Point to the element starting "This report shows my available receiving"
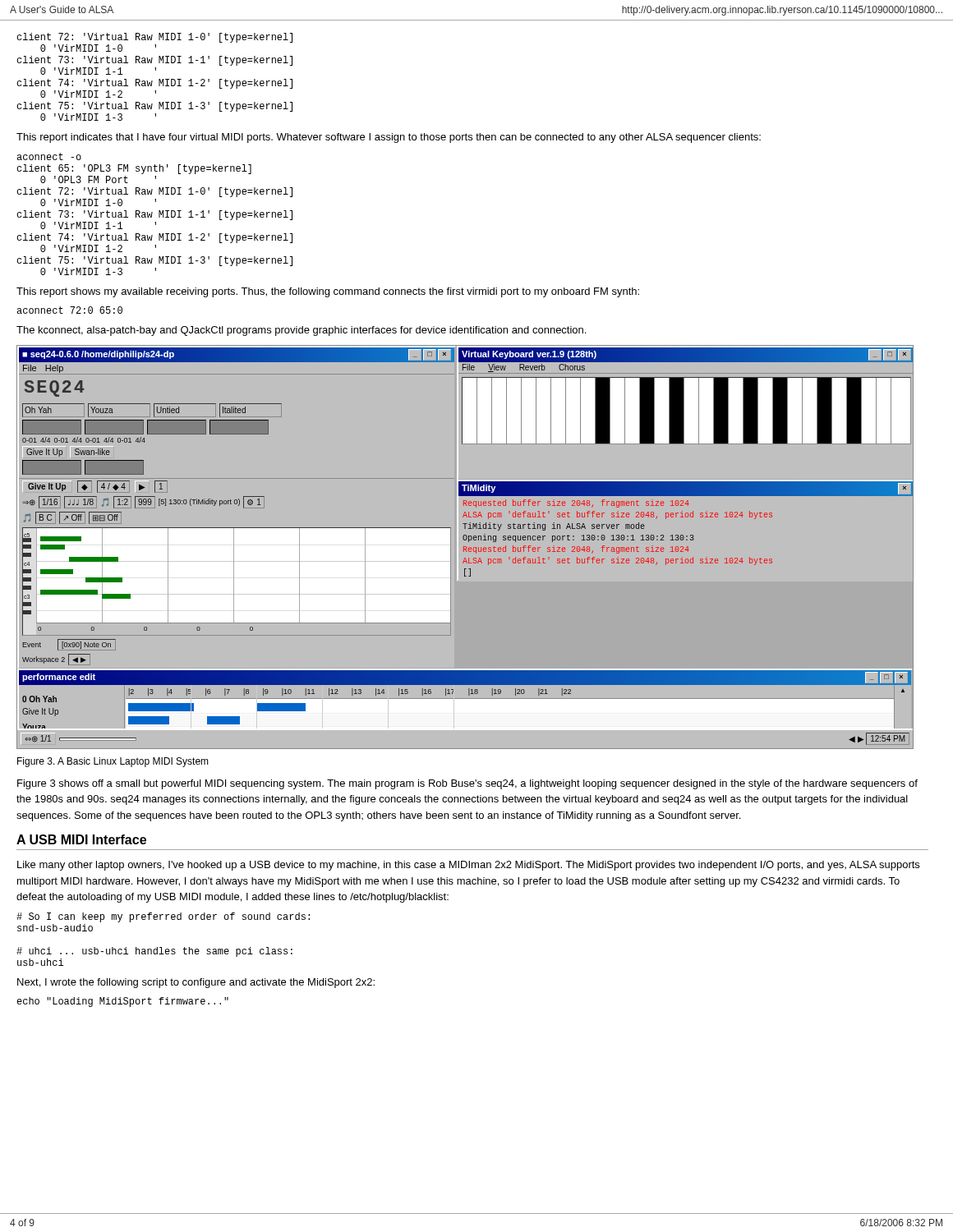This screenshot has width=953, height=1232. (x=472, y=291)
